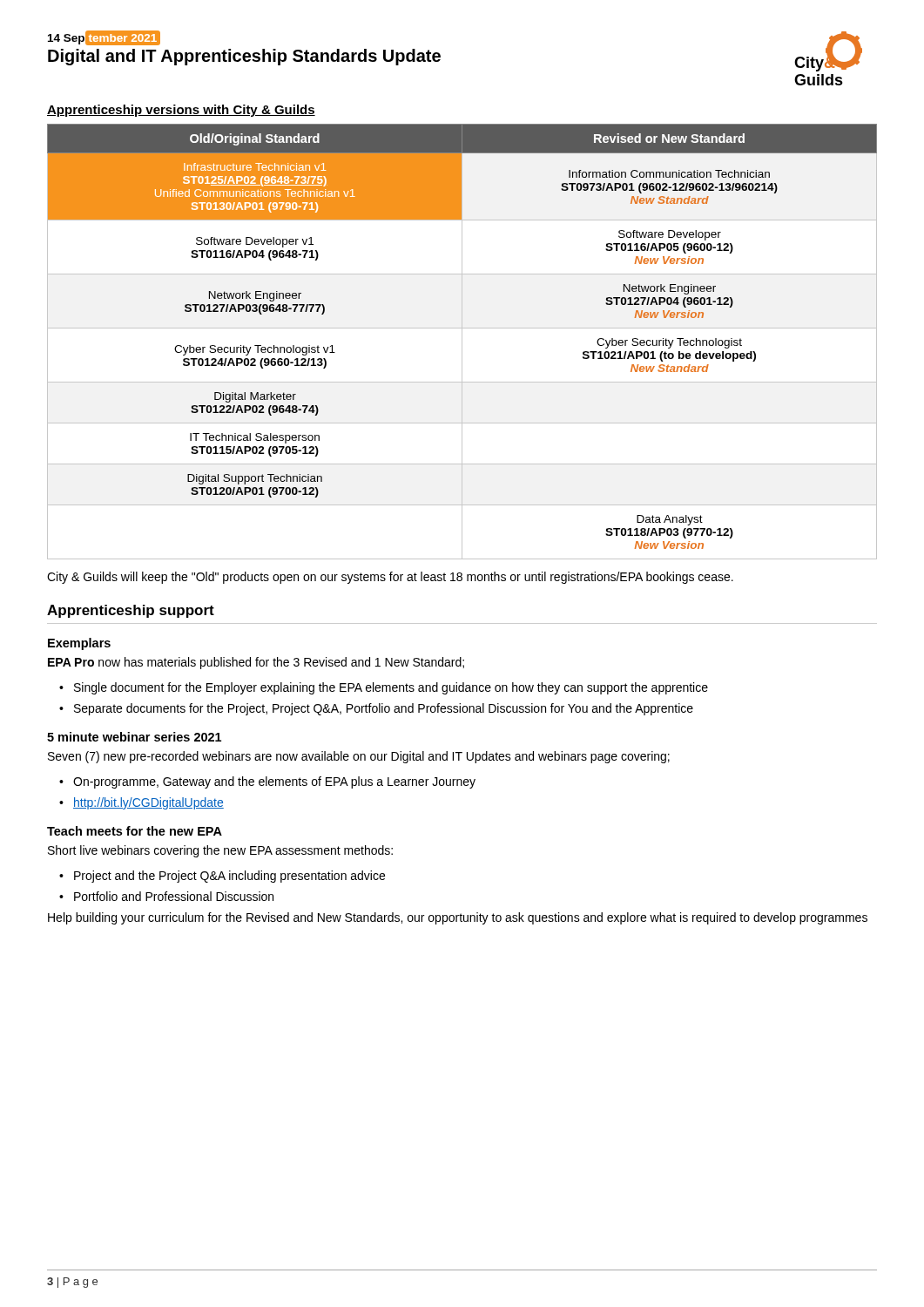Find the text block containing "City & Guilds"

(390, 577)
